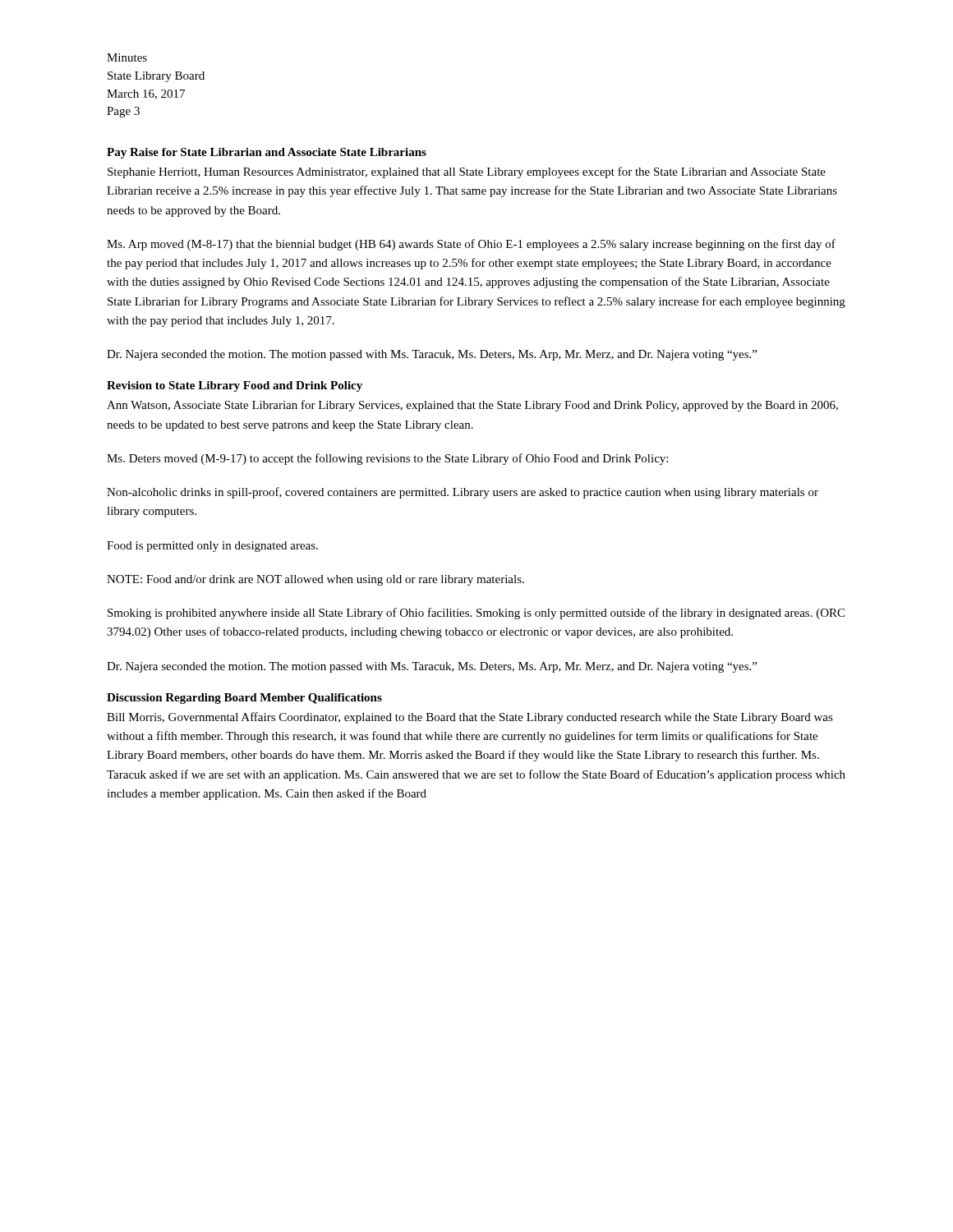
Task: Select the text block that says "Smoking is prohibited"
Action: tap(476, 622)
